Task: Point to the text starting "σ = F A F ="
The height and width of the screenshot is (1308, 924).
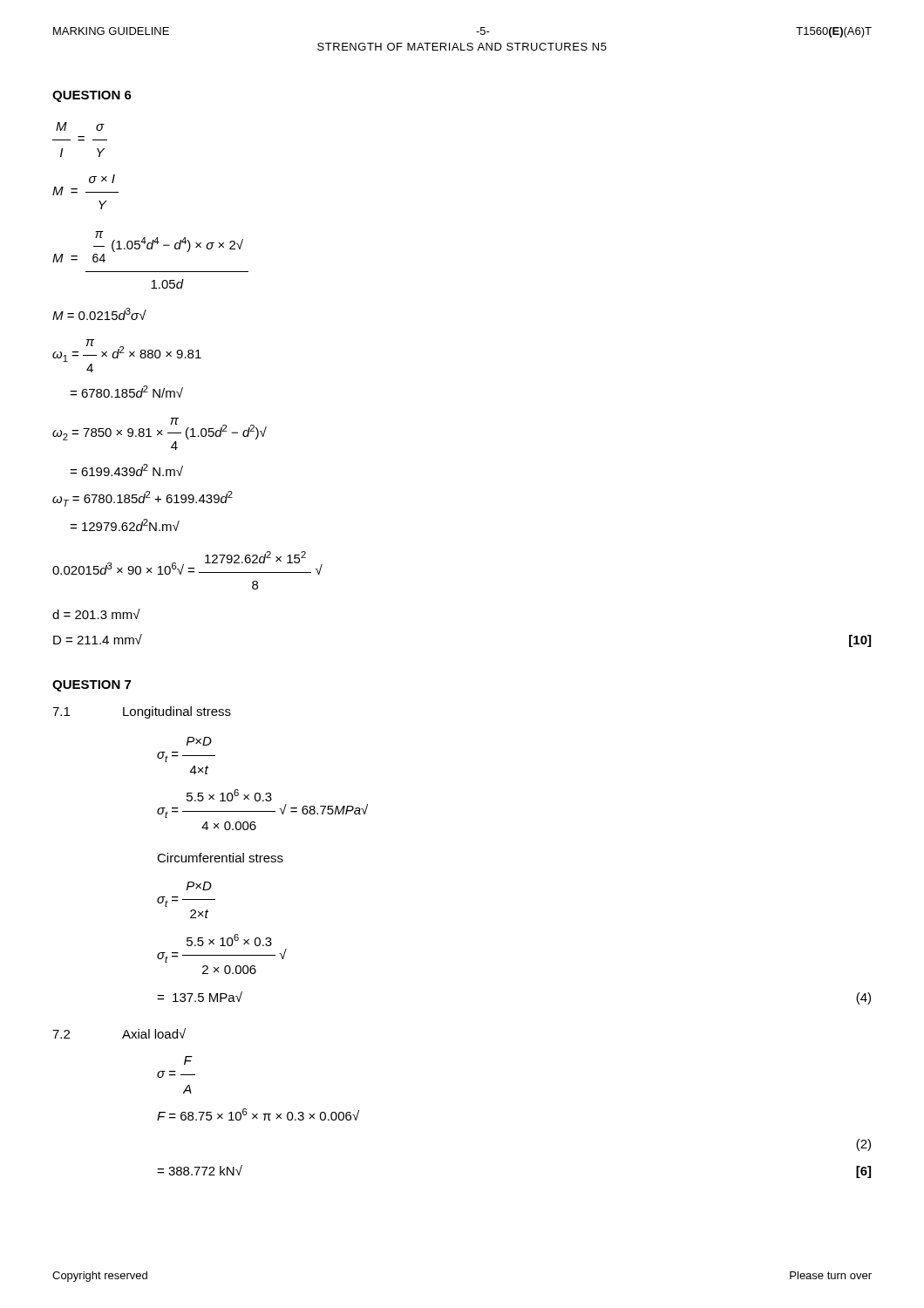Action: click(x=188, y=1060)
